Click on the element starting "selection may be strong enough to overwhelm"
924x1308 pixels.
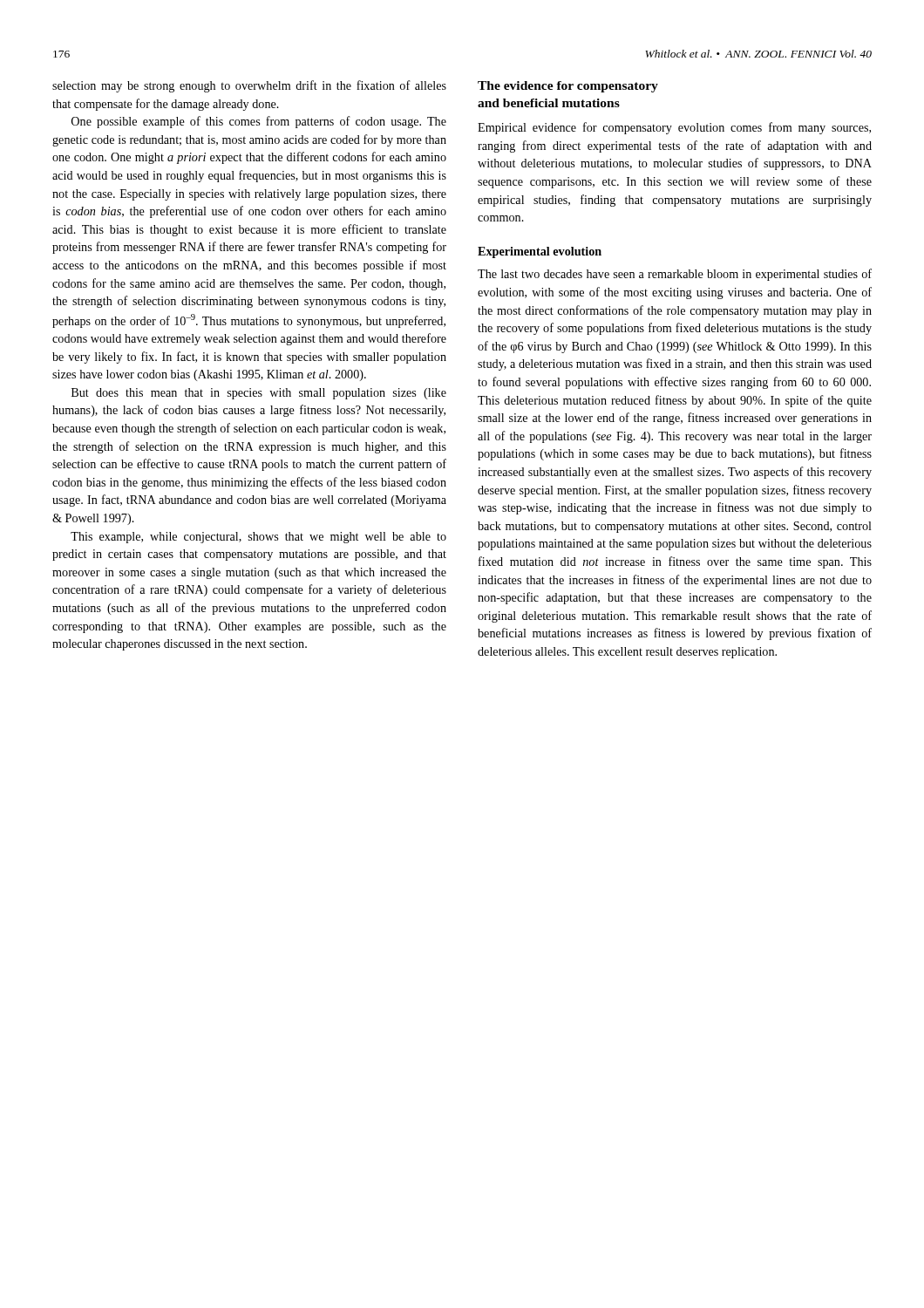point(249,365)
